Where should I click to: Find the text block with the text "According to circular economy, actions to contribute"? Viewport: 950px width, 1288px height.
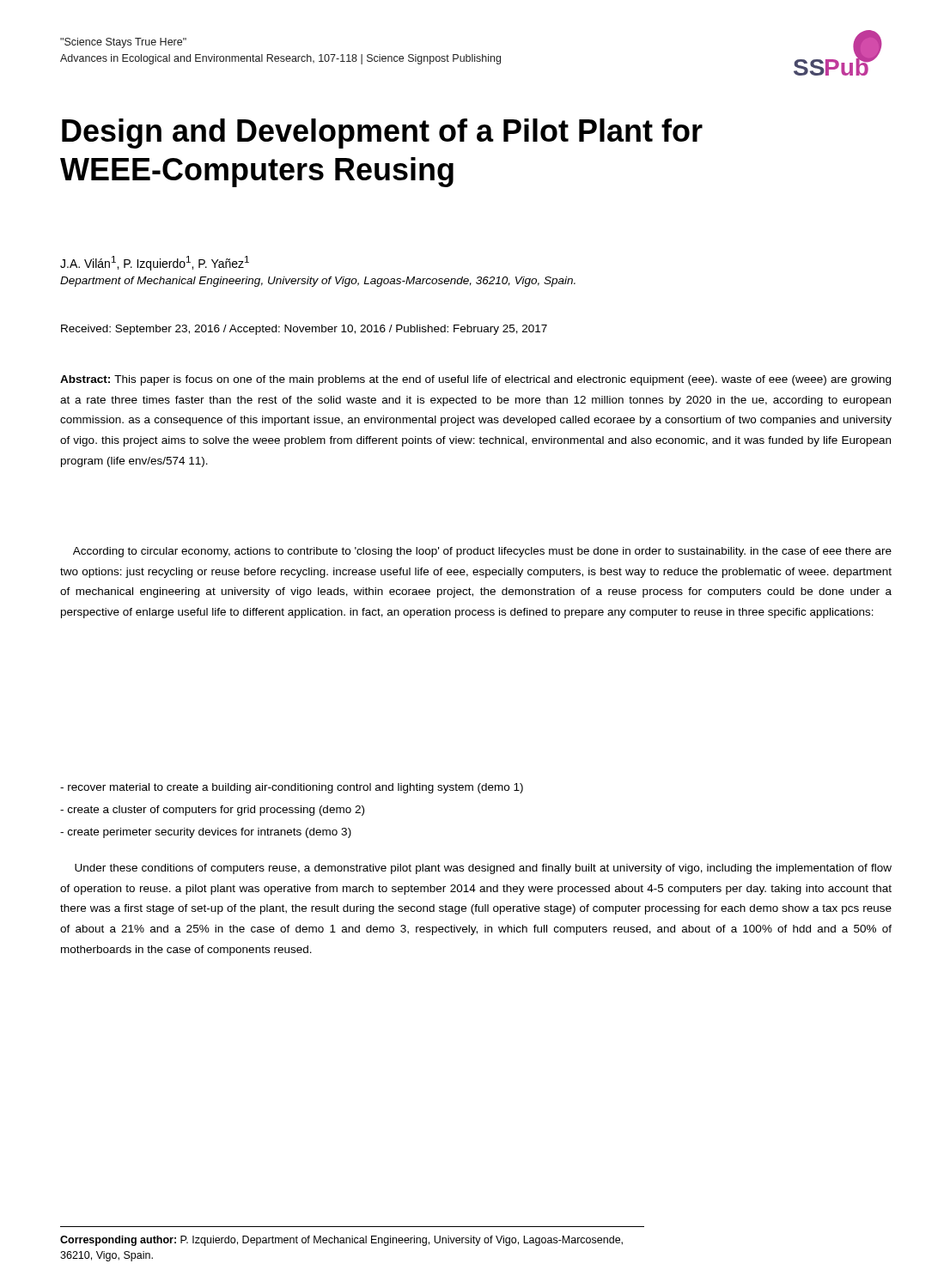click(476, 582)
